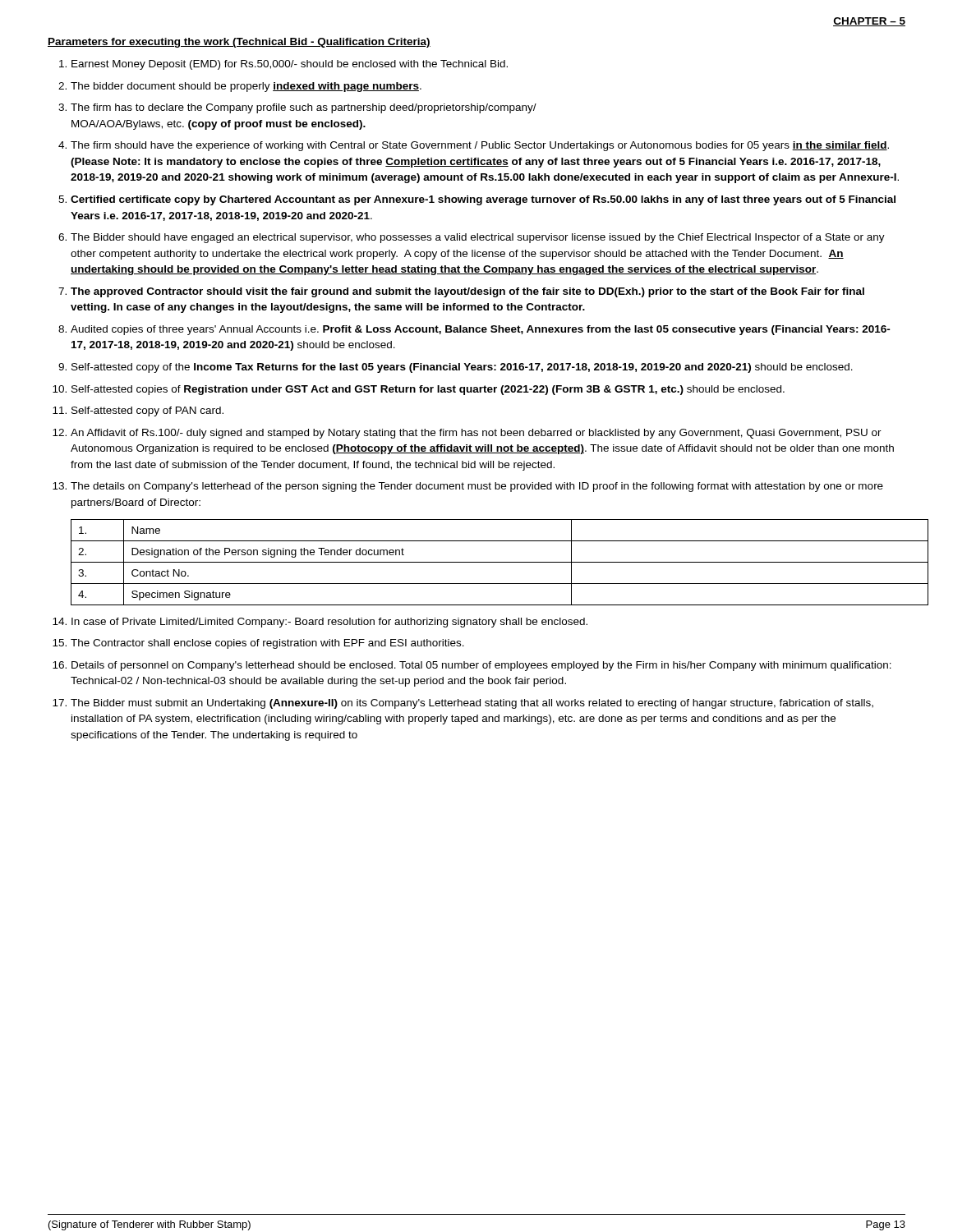This screenshot has height=1232, width=953.
Task: Navigate to the passage starting "The Bidder should have engaged an electrical supervisor,"
Action: [478, 253]
